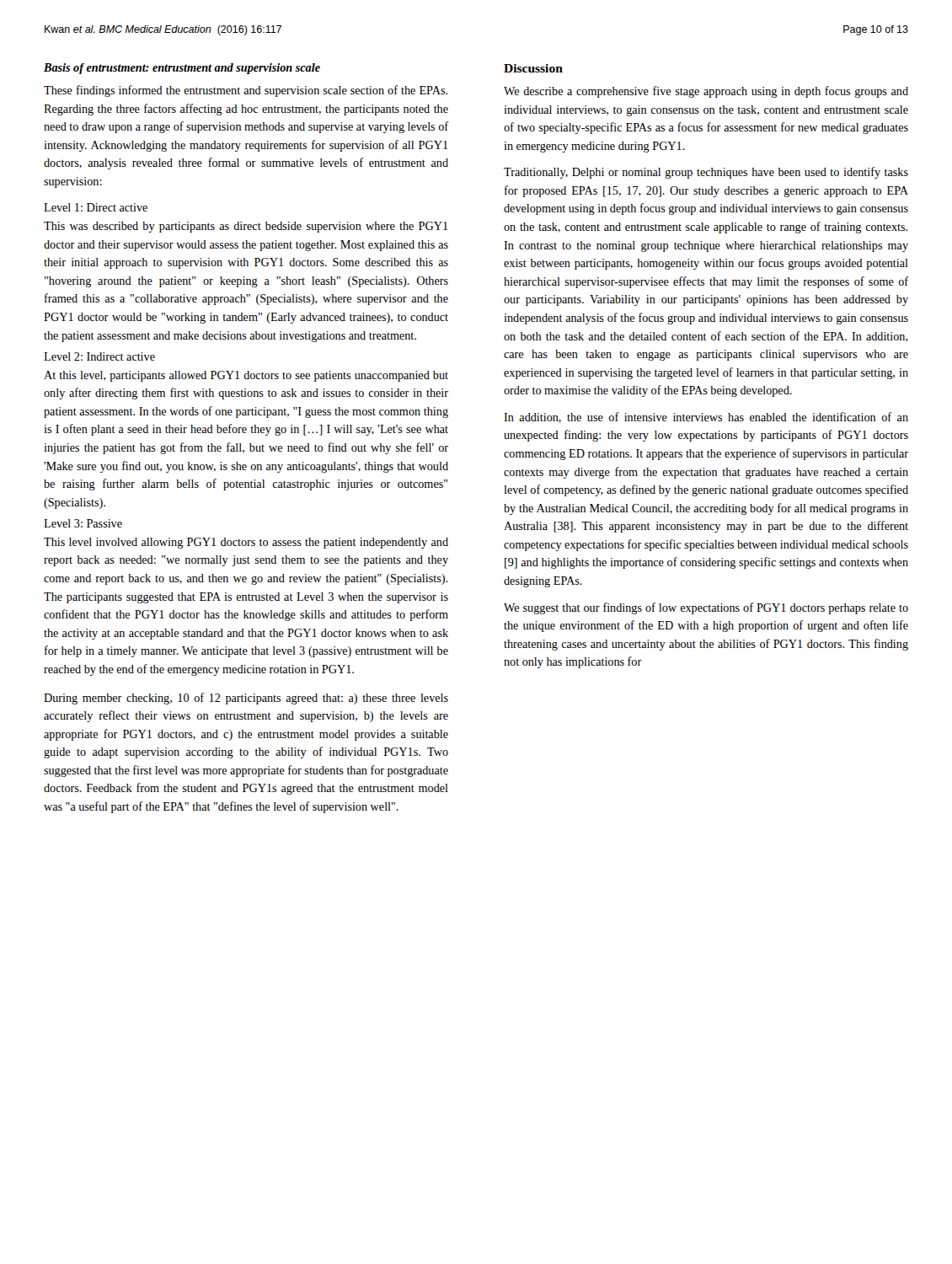Click the passage that begins "We describe a comprehensive five stage"
Image resolution: width=952 pixels, height=1264 pixels.
click(706, 118)
